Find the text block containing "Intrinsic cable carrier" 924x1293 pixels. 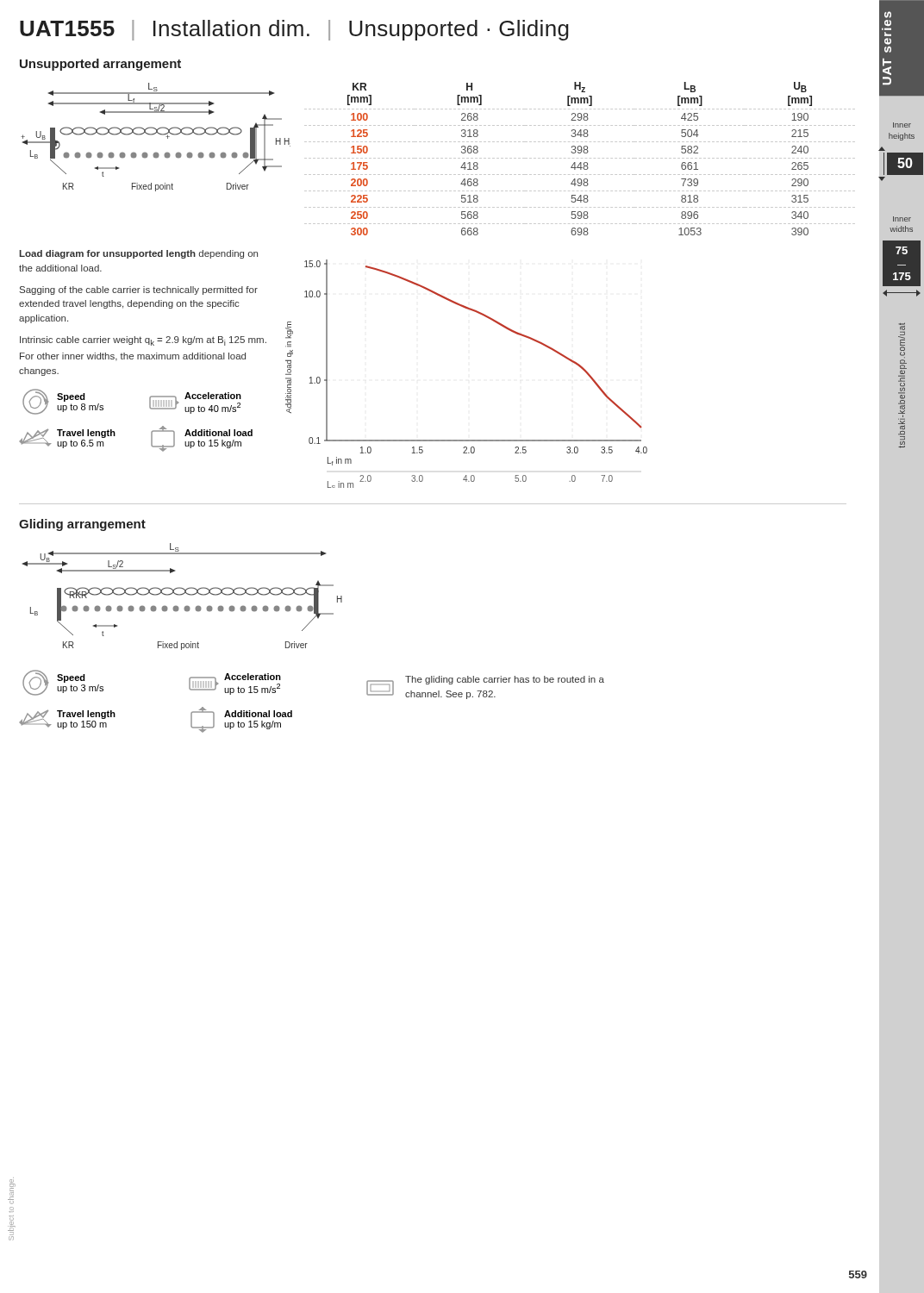point(143,355)
